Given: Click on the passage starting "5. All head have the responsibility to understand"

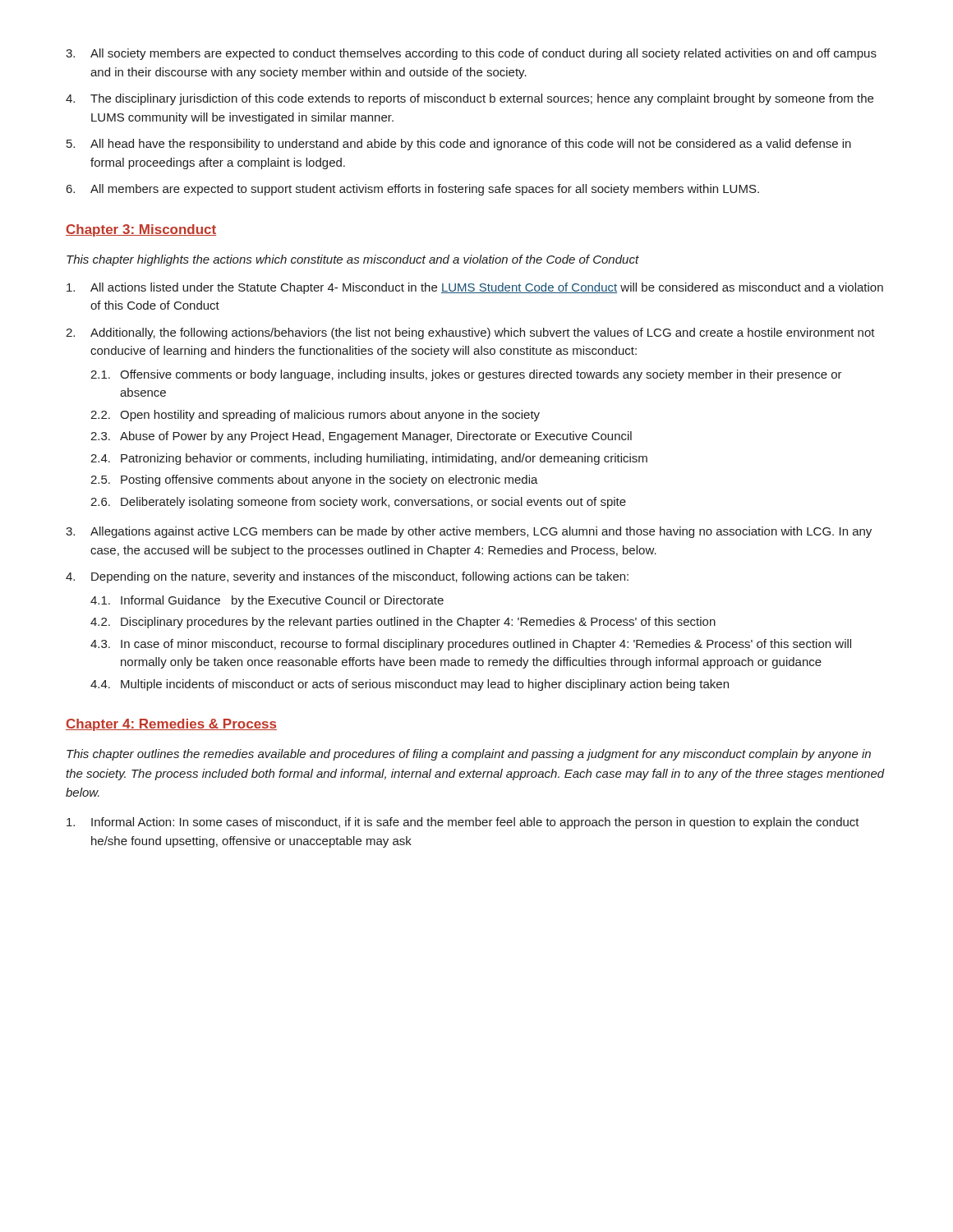Looking at the screenshot, I should (x=476, y=153).
